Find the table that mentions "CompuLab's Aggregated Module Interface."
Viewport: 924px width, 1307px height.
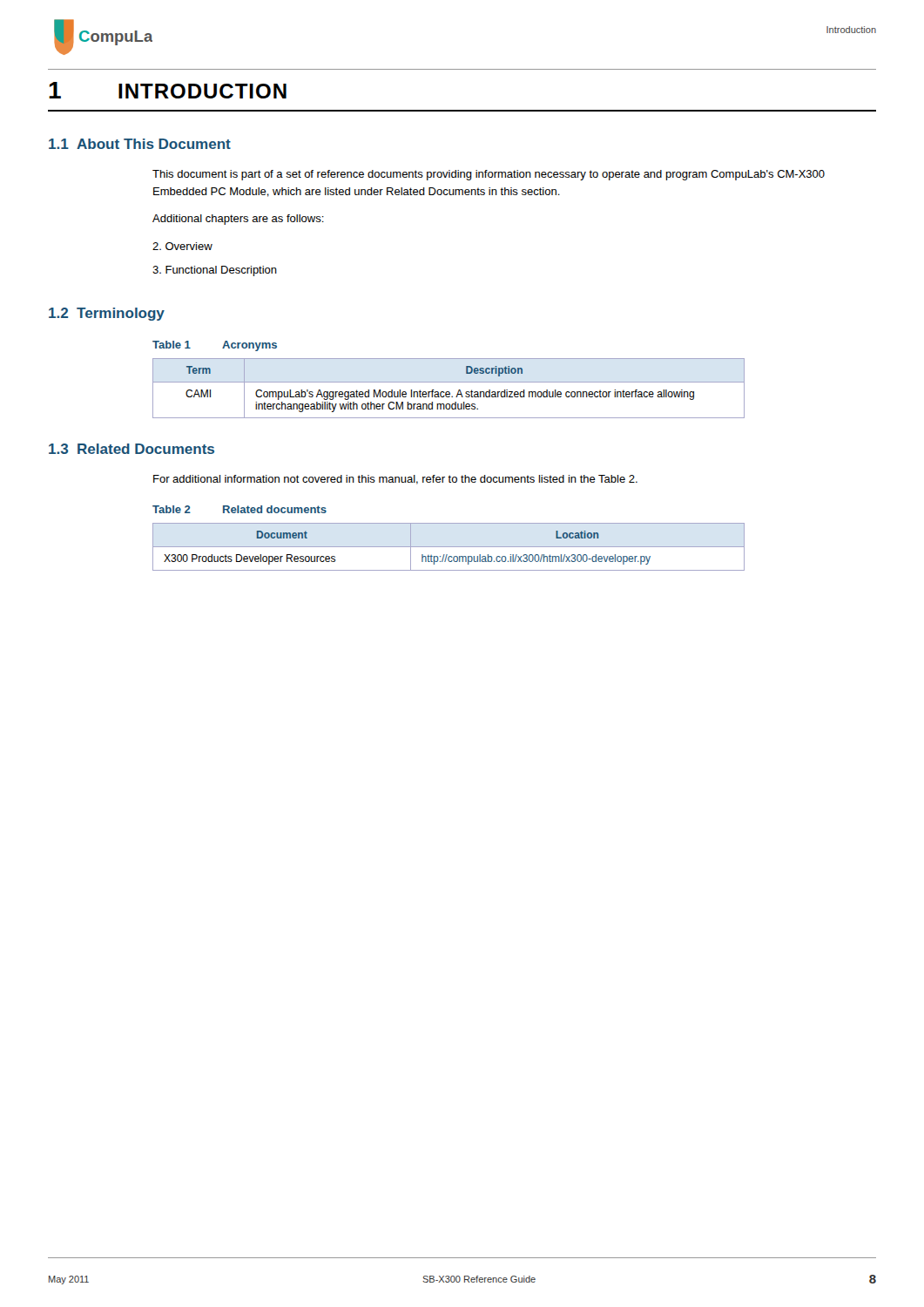tap(514, 388)
